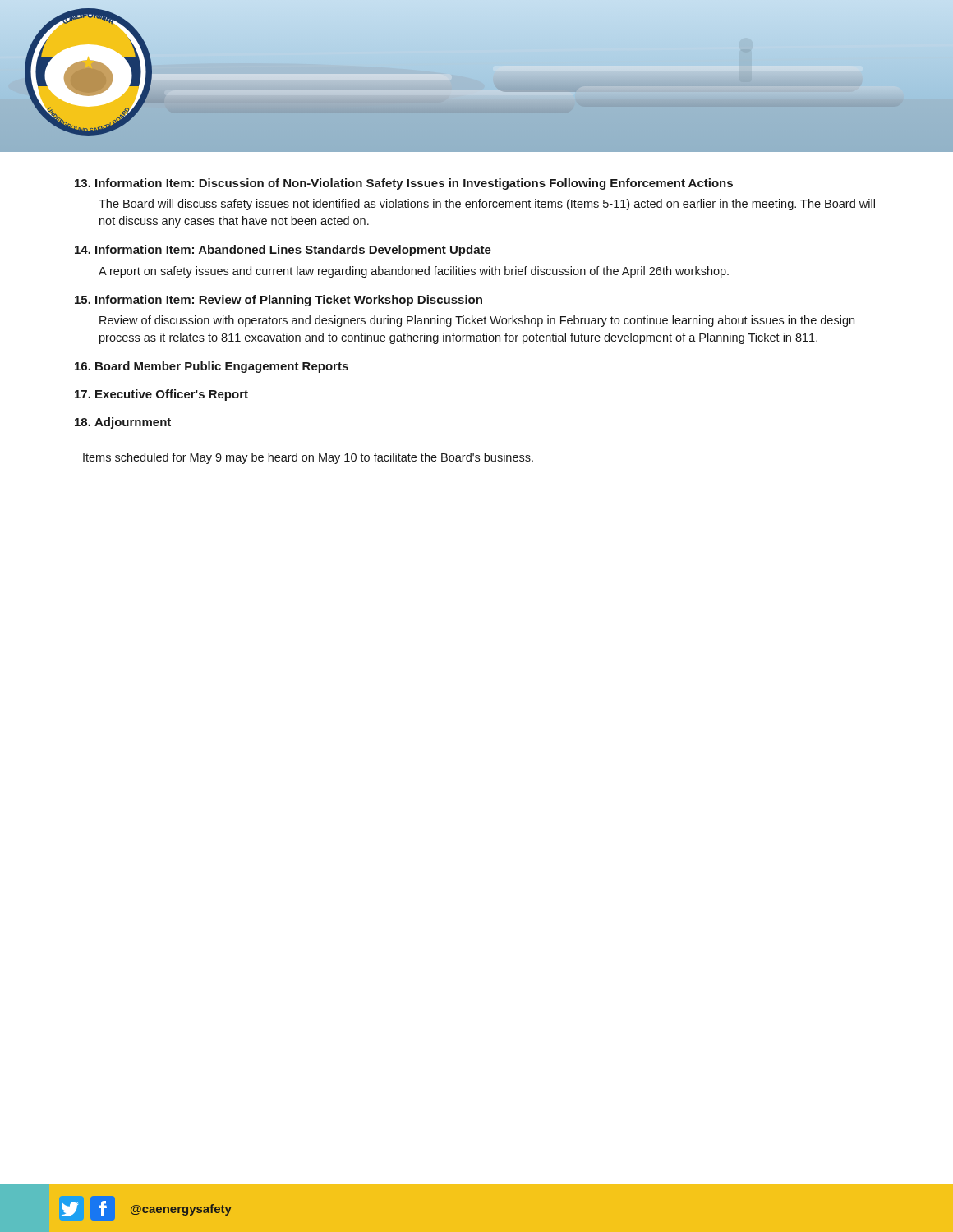Locate the illustration
Image resolution: width=953 pixels, height=1232 pixels.
[x=476, y=76]
